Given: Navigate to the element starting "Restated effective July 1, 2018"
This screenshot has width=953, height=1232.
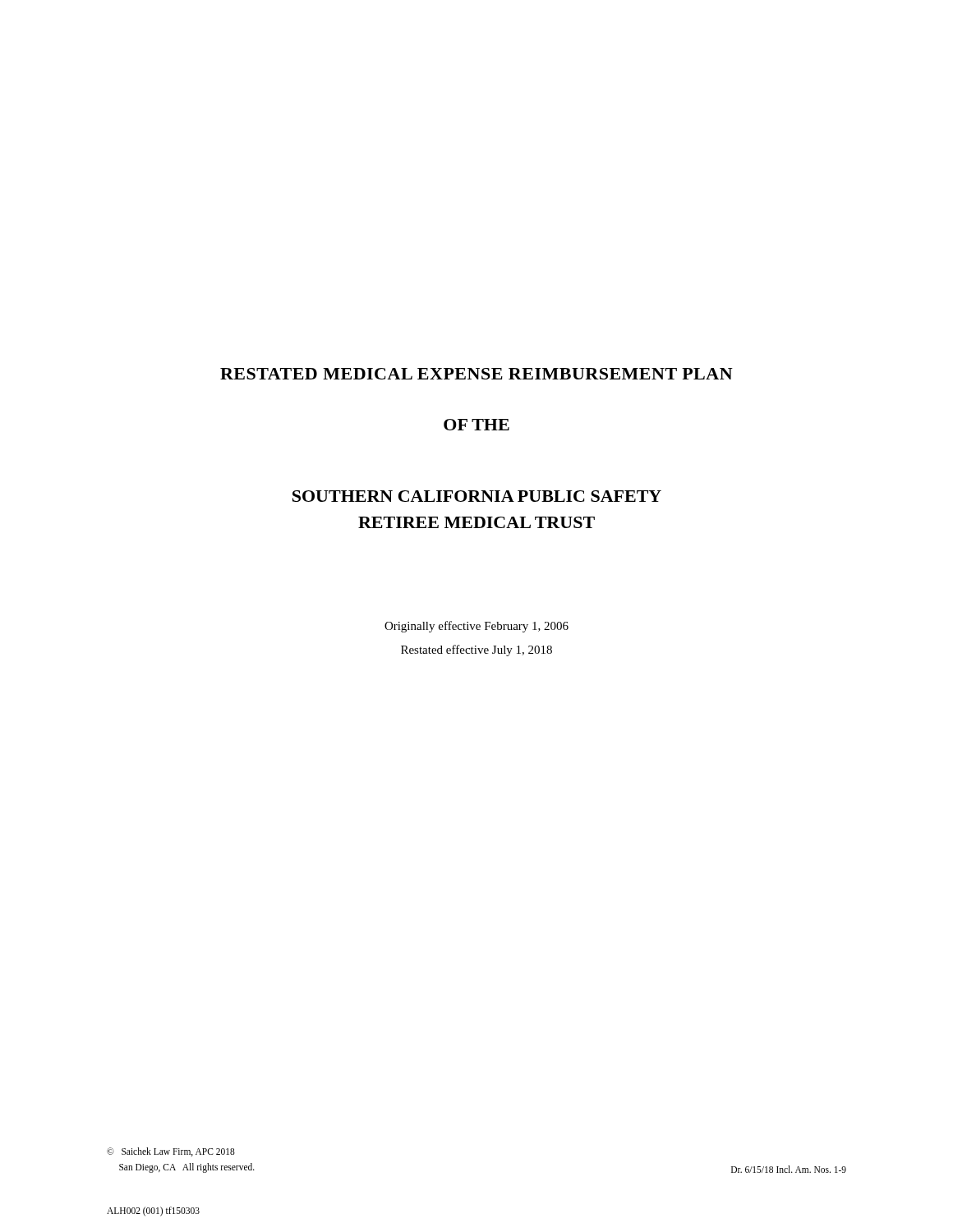Looking at the screenshot, I should point(476,650).
